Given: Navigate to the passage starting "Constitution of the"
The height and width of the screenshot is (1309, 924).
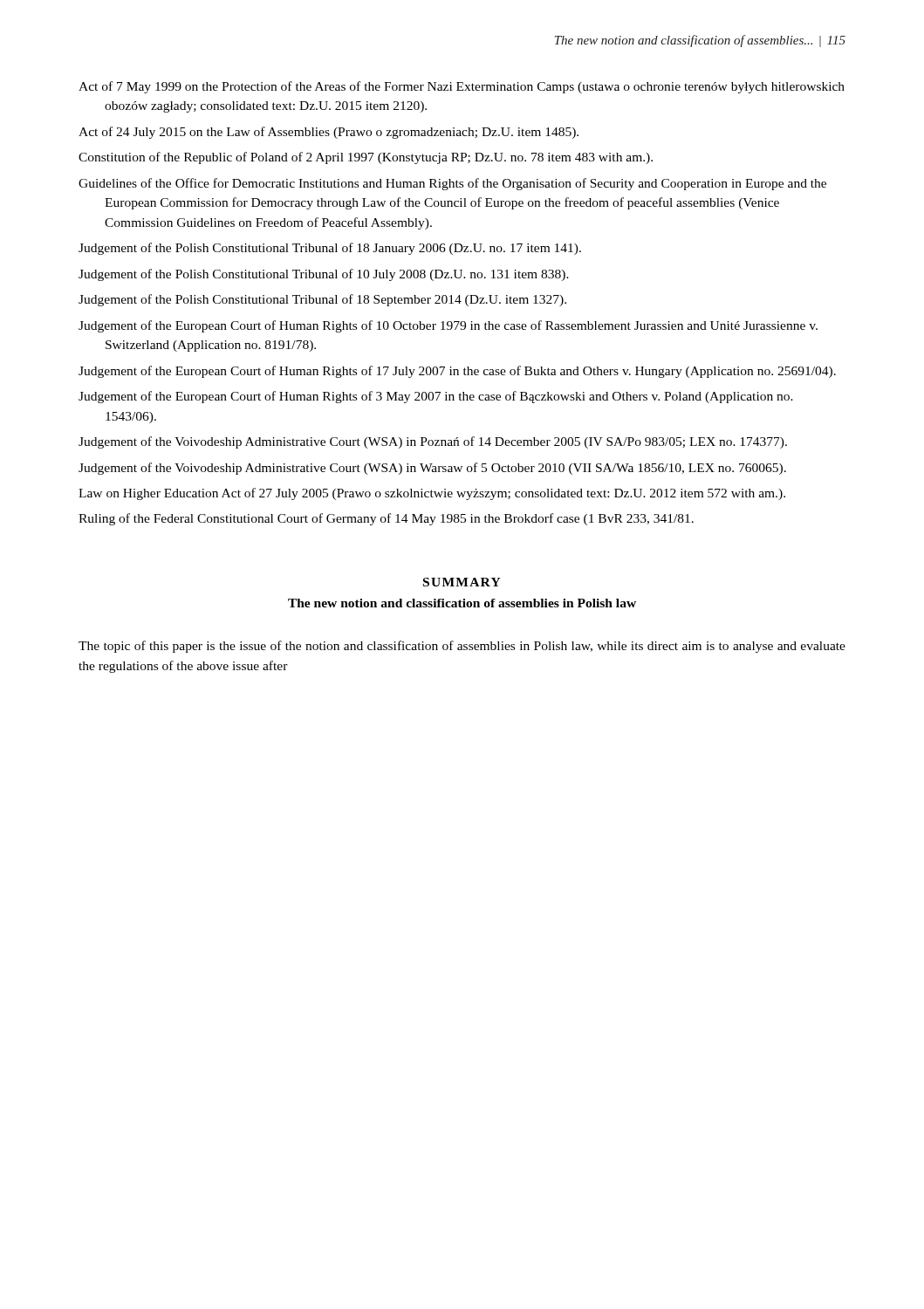Looking at the screenshot, I should point(366,158).
